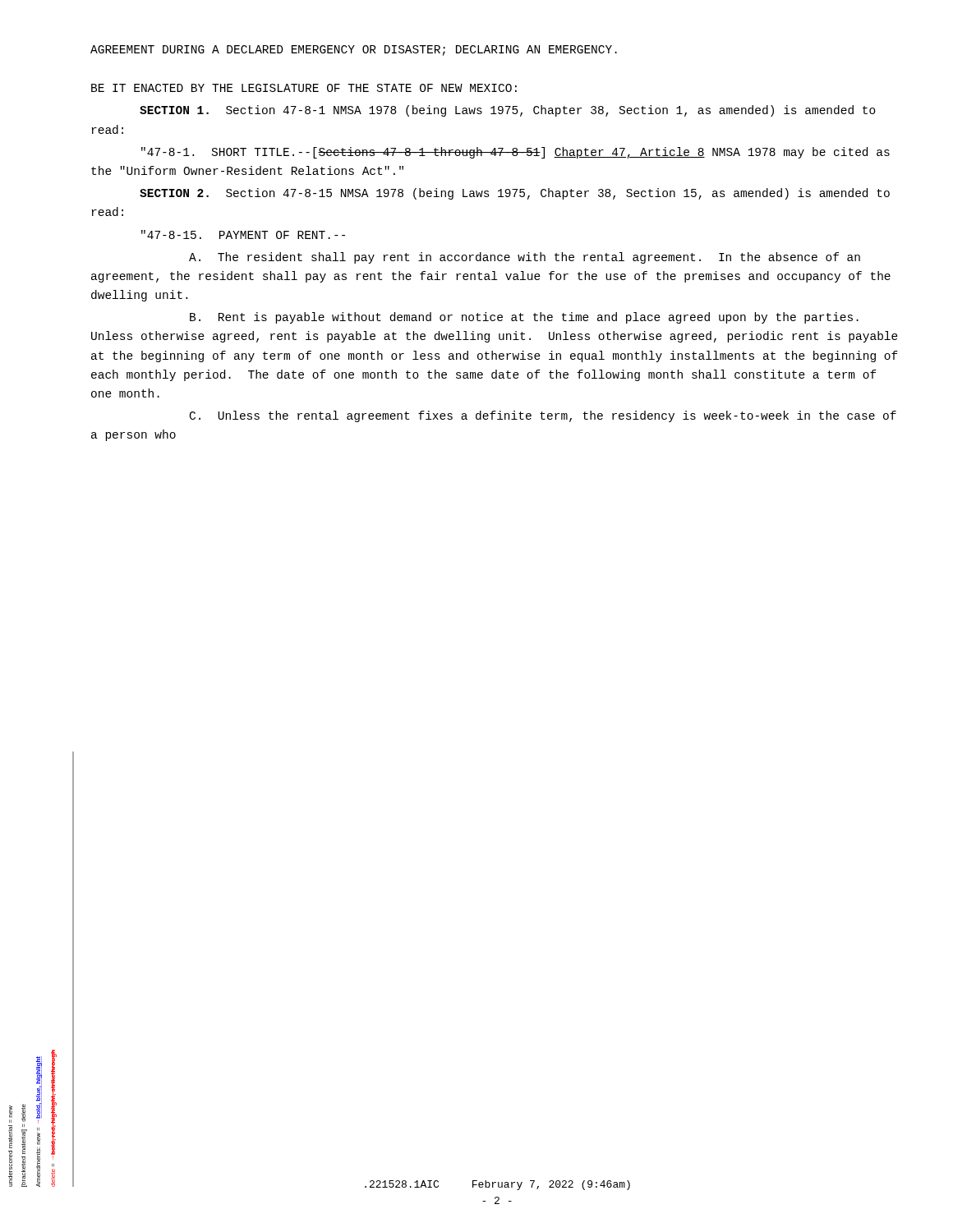Viewport: 953px width, 1232px height.
Task: Locate the region starting ""47-8-15. PAYMENT OF"
Action: pyautogui.click(x=243, y=235)
